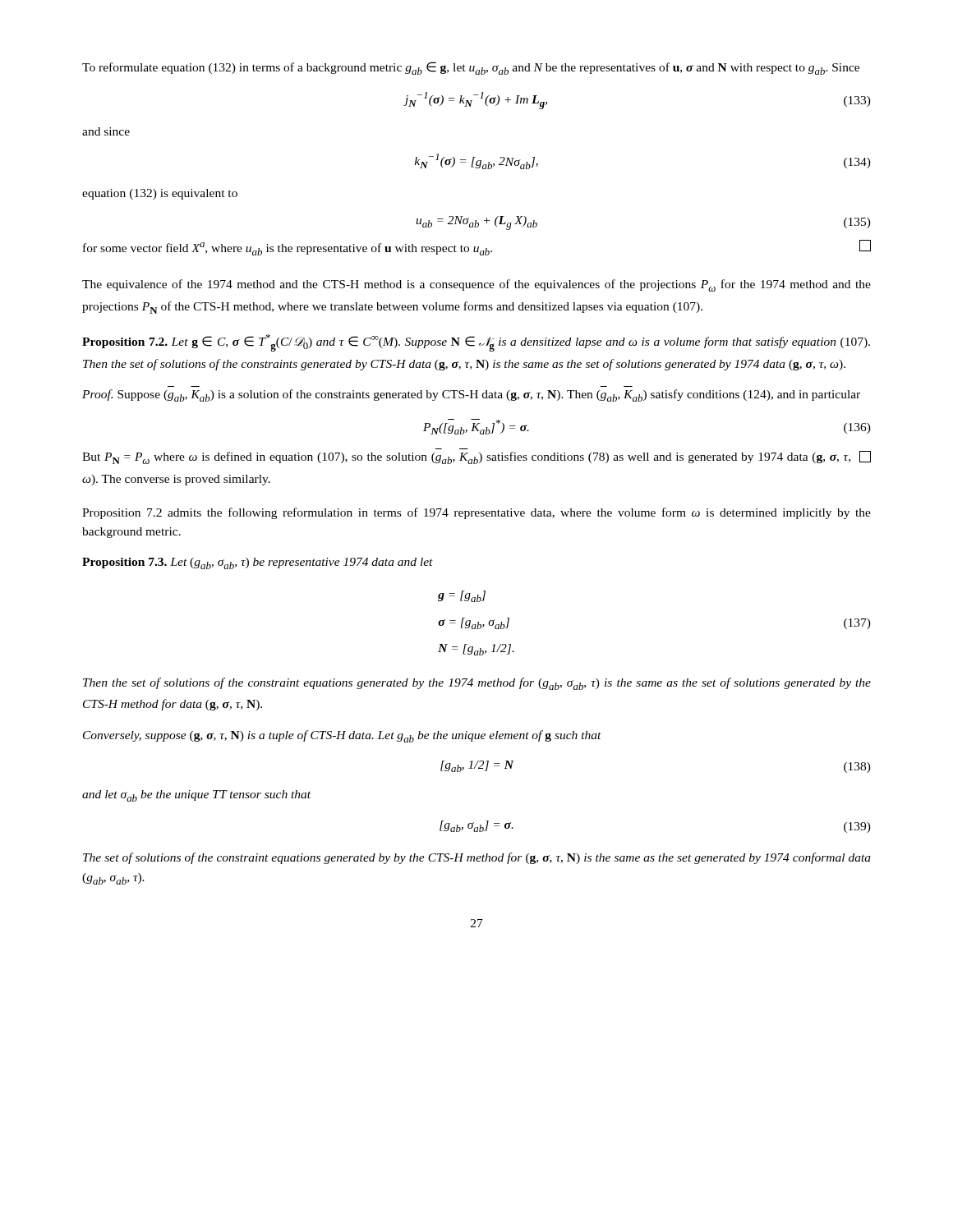Screen dimensions: 1232x953
Task: Find the block starting "To reformulate equation (132)"
Action: point(471,69)
